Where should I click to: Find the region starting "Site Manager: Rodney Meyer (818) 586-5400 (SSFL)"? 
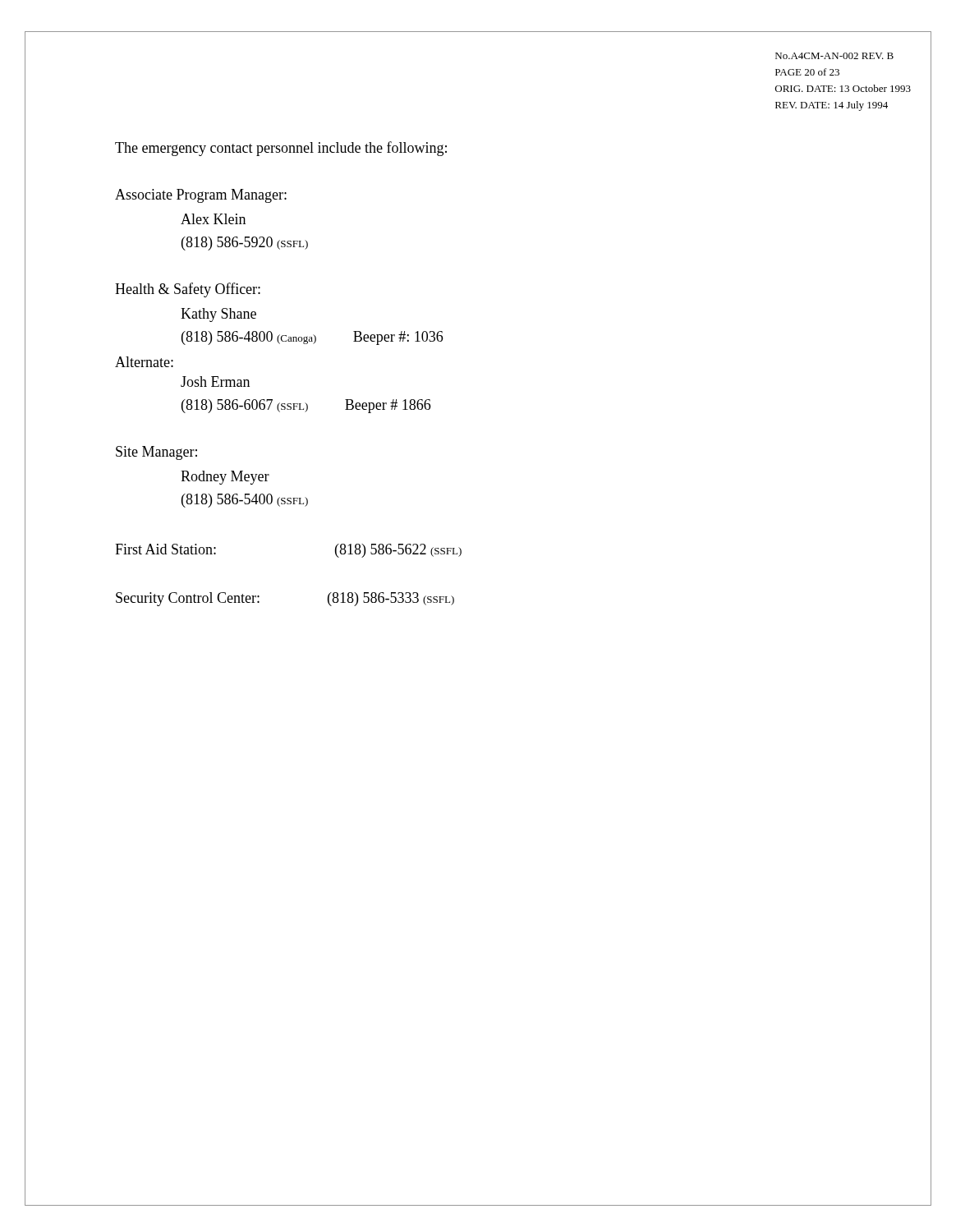click(156, 453)
